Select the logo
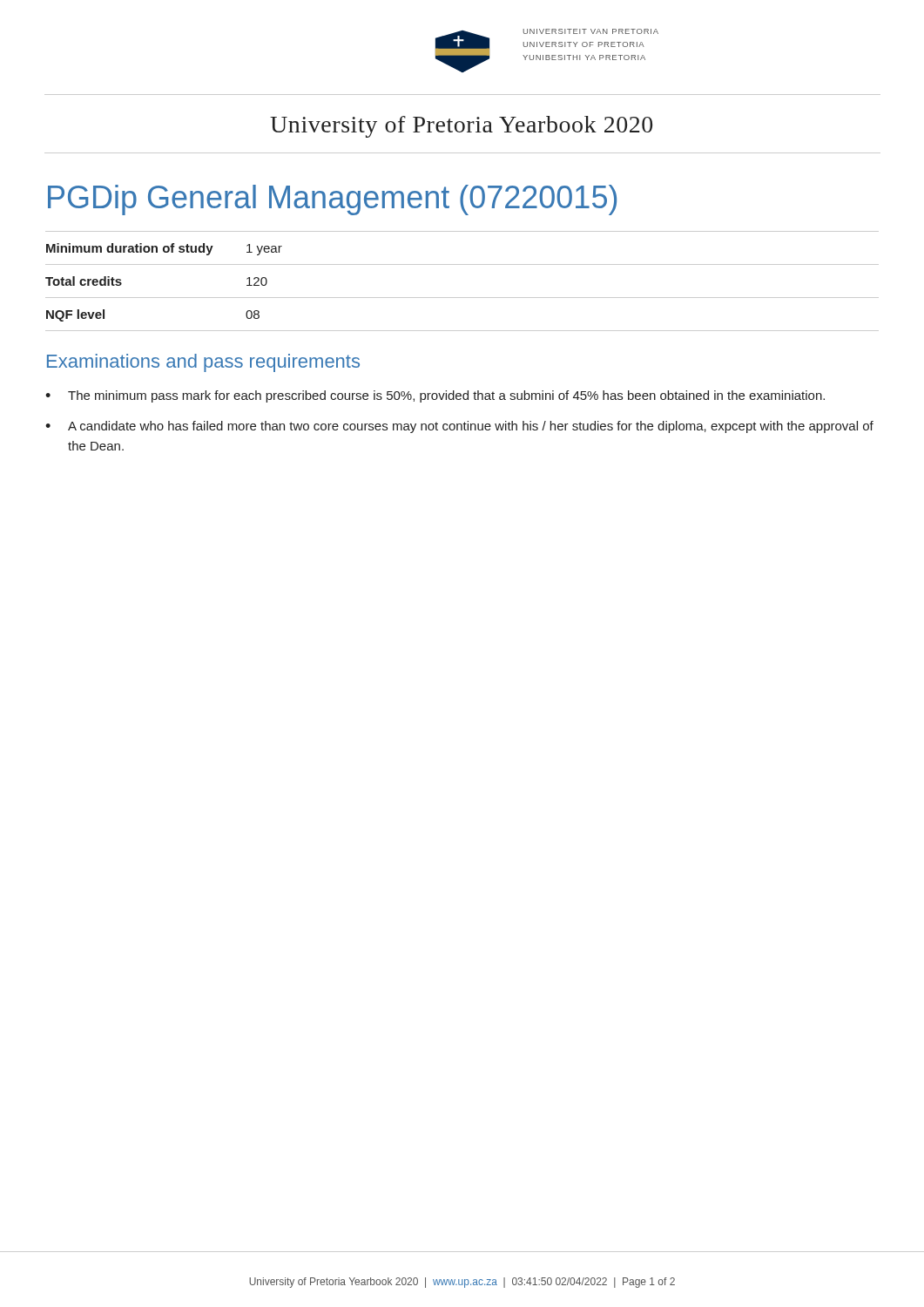Screen dimensions: 1307x924 [x=462, y=53]
